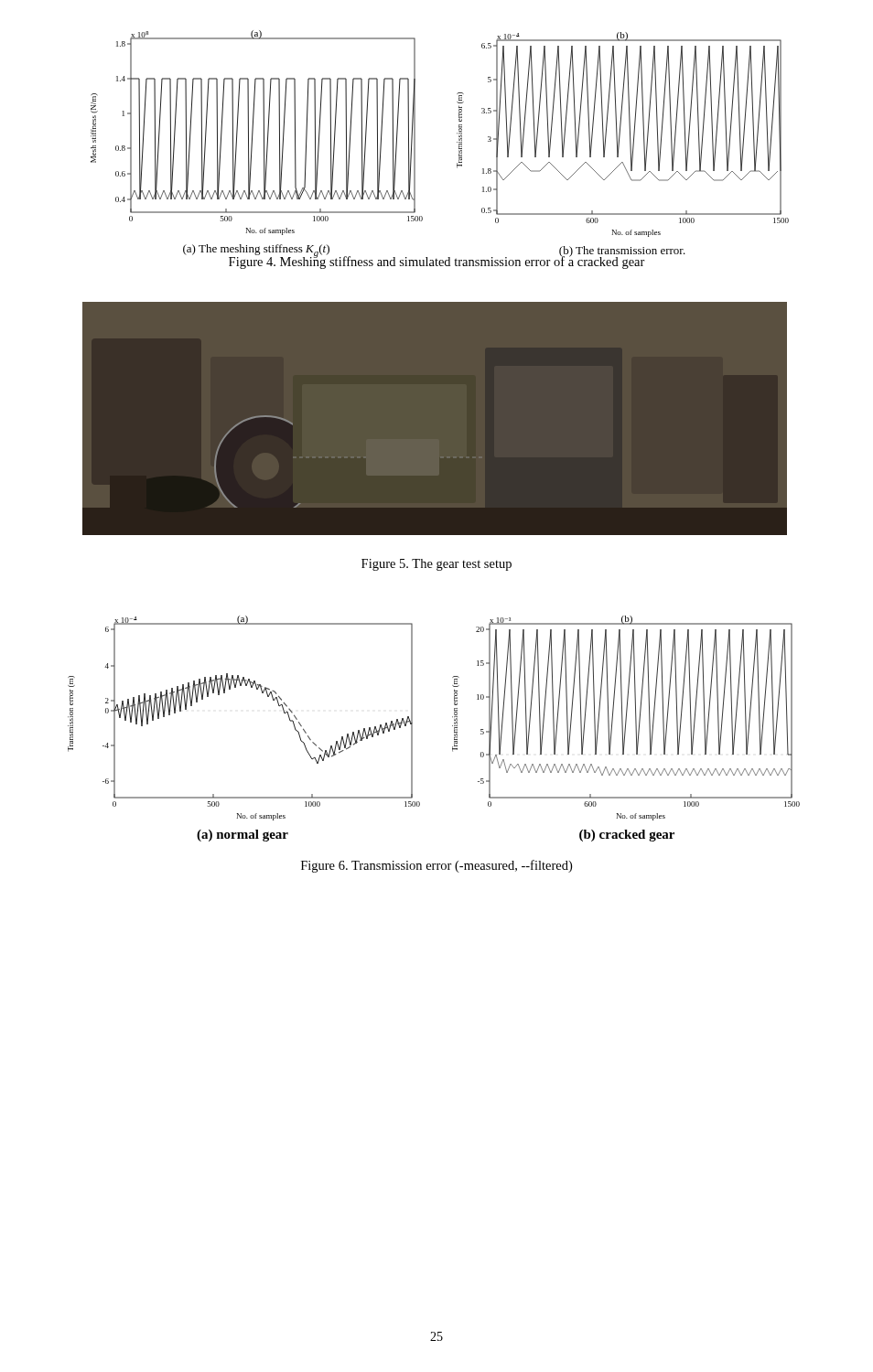873x1372 pixels.
Task: Locate the block starting "Figure 6. Transmission error"
Action: (x=436, y=865)
